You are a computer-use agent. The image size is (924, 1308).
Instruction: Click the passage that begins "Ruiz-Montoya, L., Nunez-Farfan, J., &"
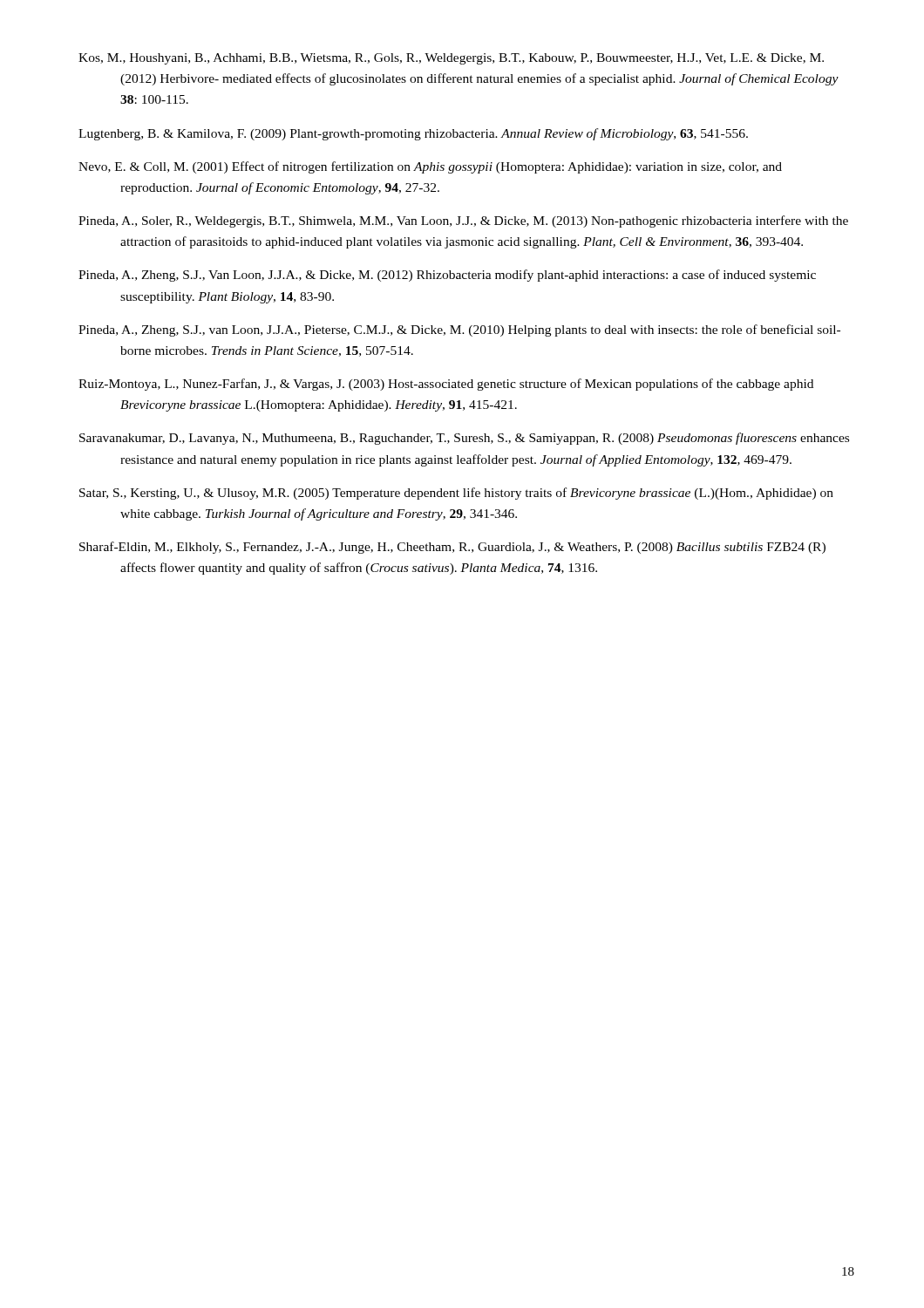coord(446,394)
